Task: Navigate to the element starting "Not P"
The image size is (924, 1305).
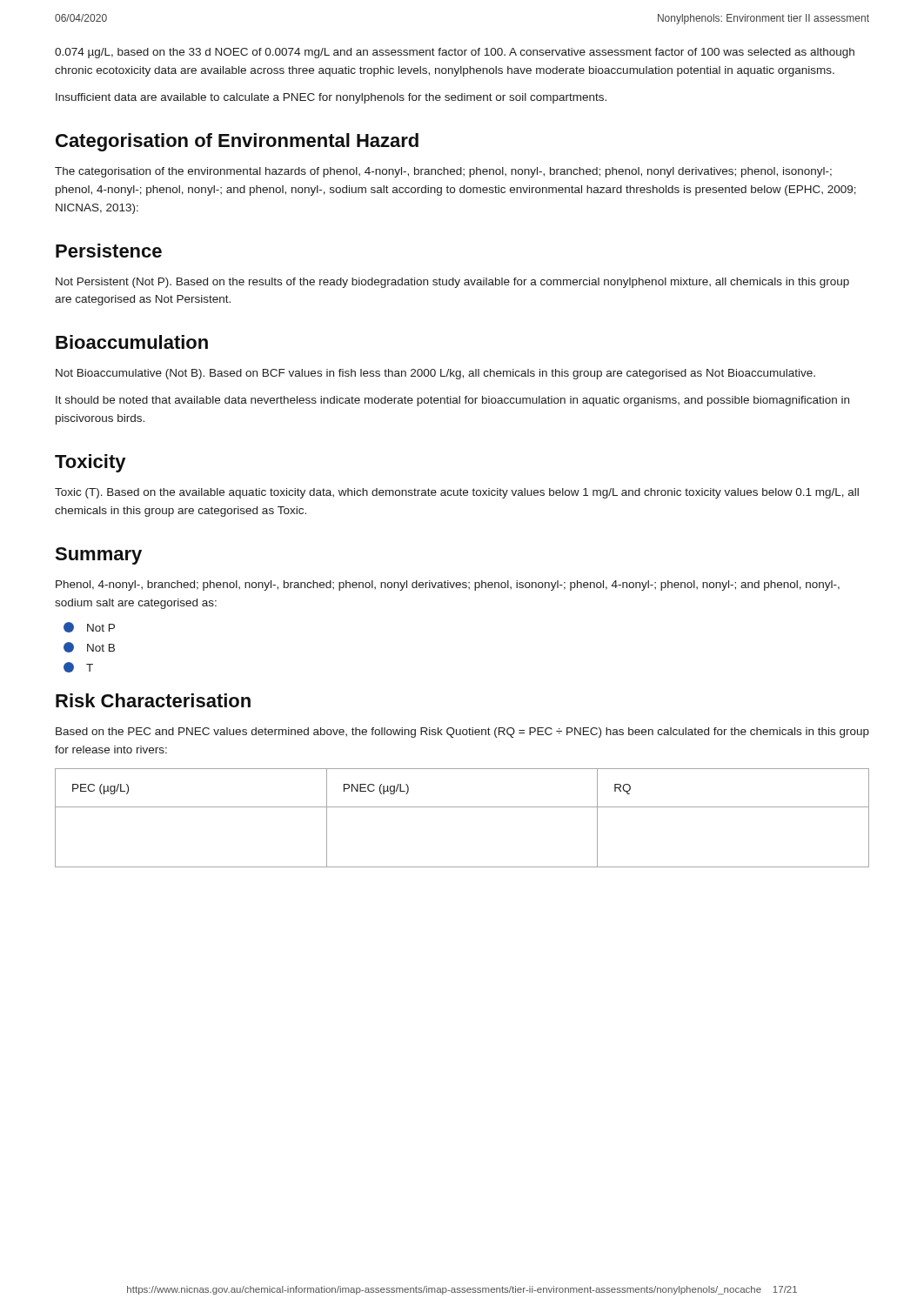Action: point(89,628)
